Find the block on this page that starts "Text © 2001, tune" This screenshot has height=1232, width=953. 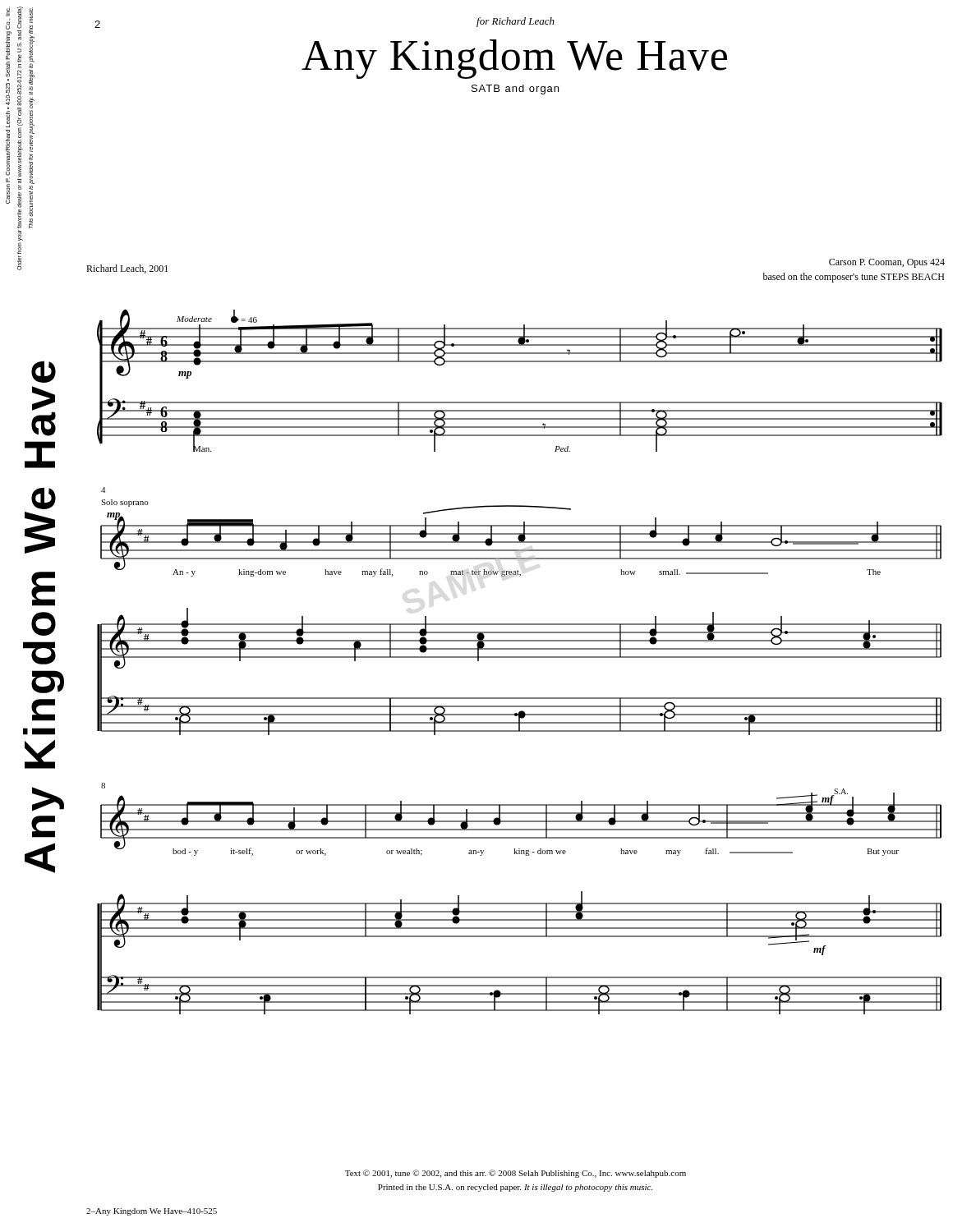[516, 1180]
